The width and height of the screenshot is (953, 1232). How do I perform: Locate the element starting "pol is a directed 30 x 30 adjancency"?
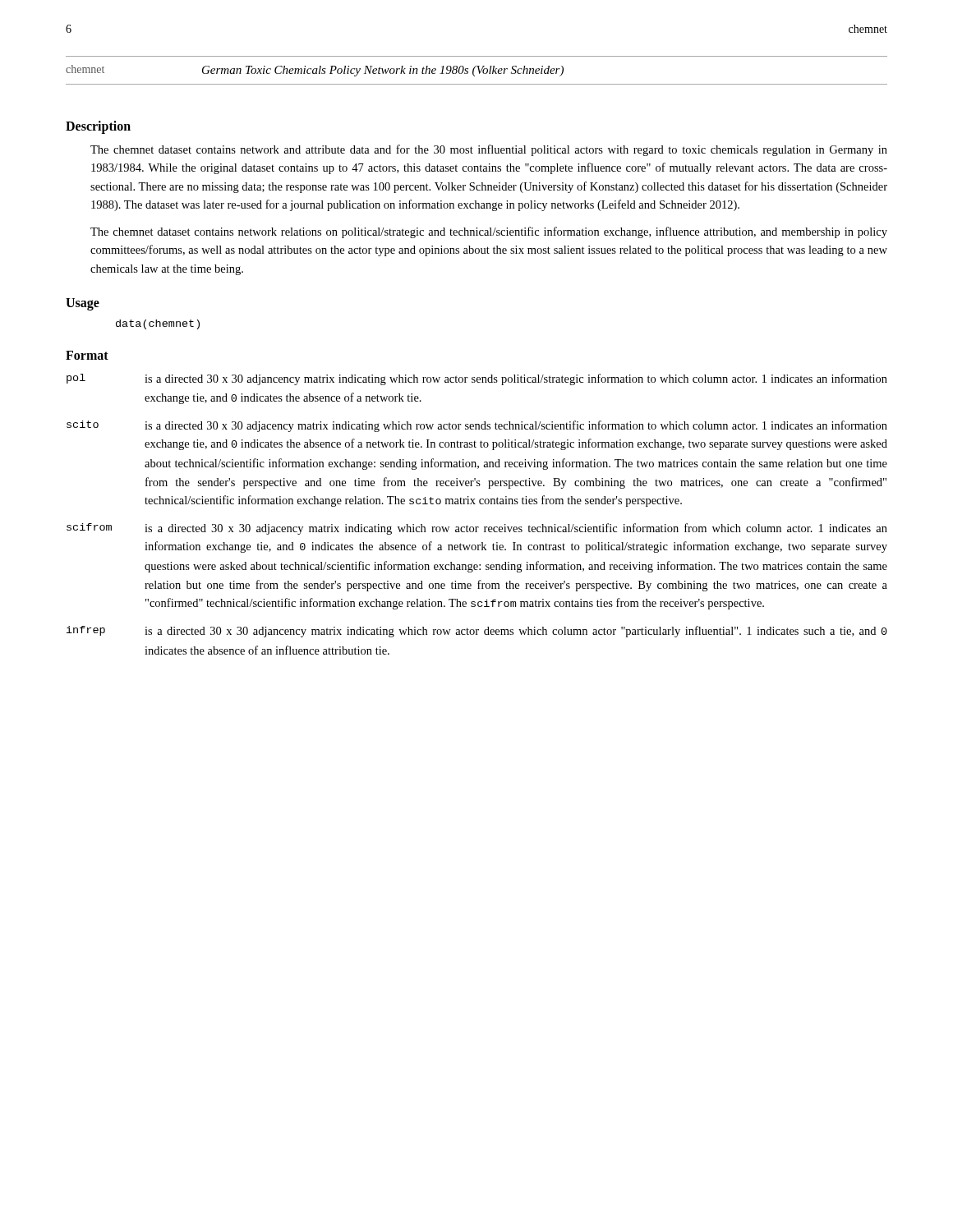tap(476, 389)
